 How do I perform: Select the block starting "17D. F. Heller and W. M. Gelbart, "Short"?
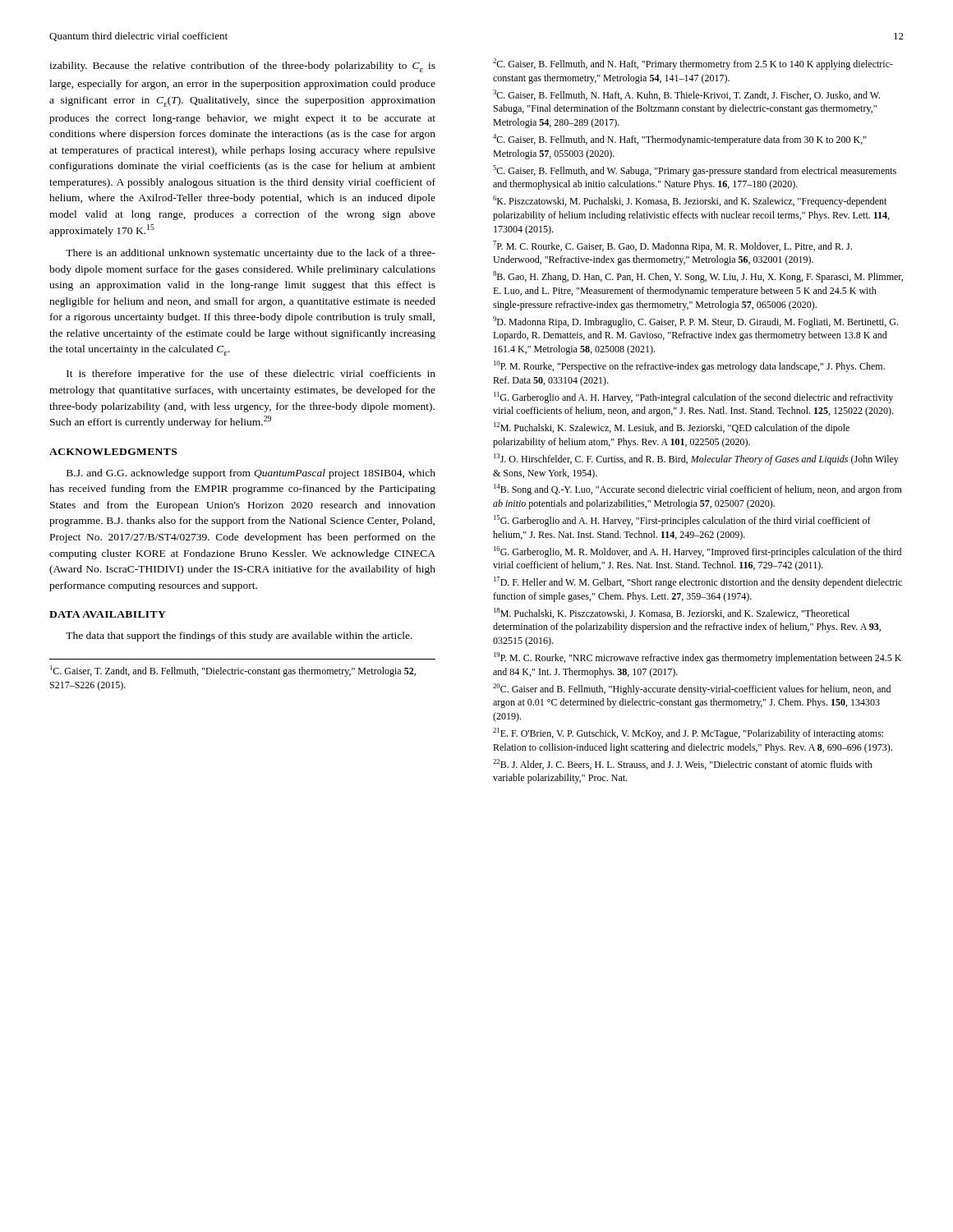[698, 590]
